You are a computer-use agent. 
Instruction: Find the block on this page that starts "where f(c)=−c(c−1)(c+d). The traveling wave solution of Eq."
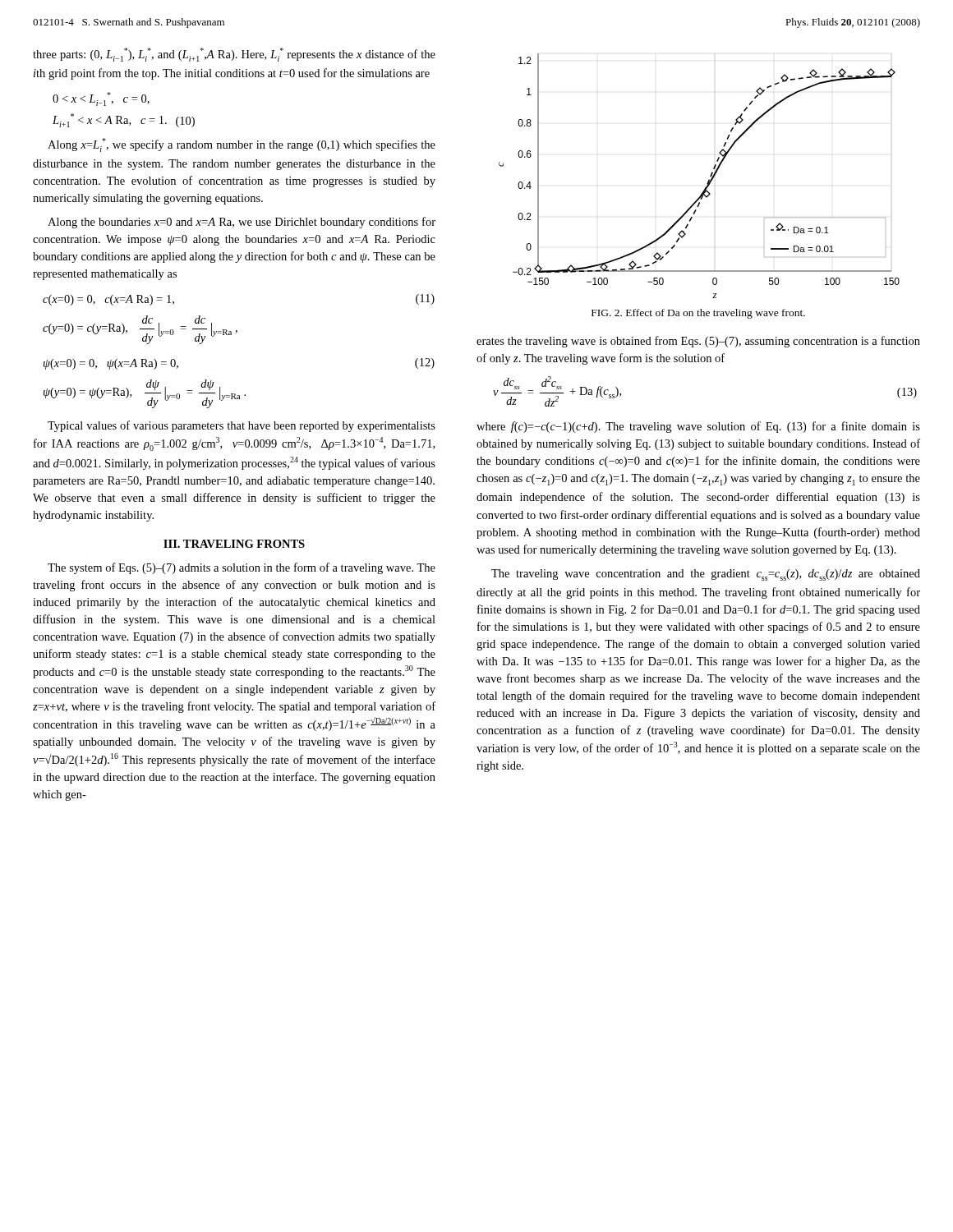(698, 596)
